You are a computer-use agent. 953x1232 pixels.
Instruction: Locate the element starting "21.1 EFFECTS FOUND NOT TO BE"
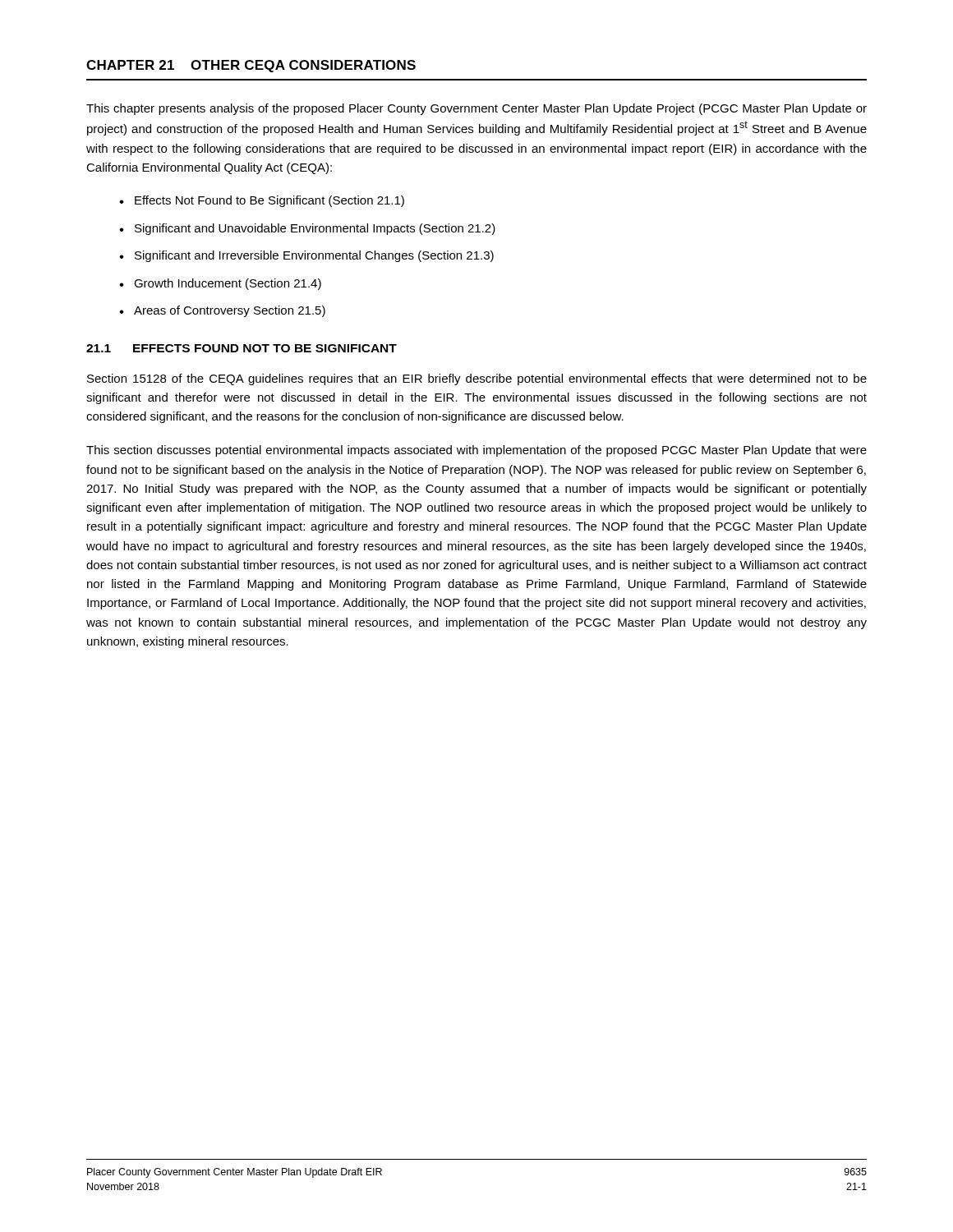coord(241,347)
